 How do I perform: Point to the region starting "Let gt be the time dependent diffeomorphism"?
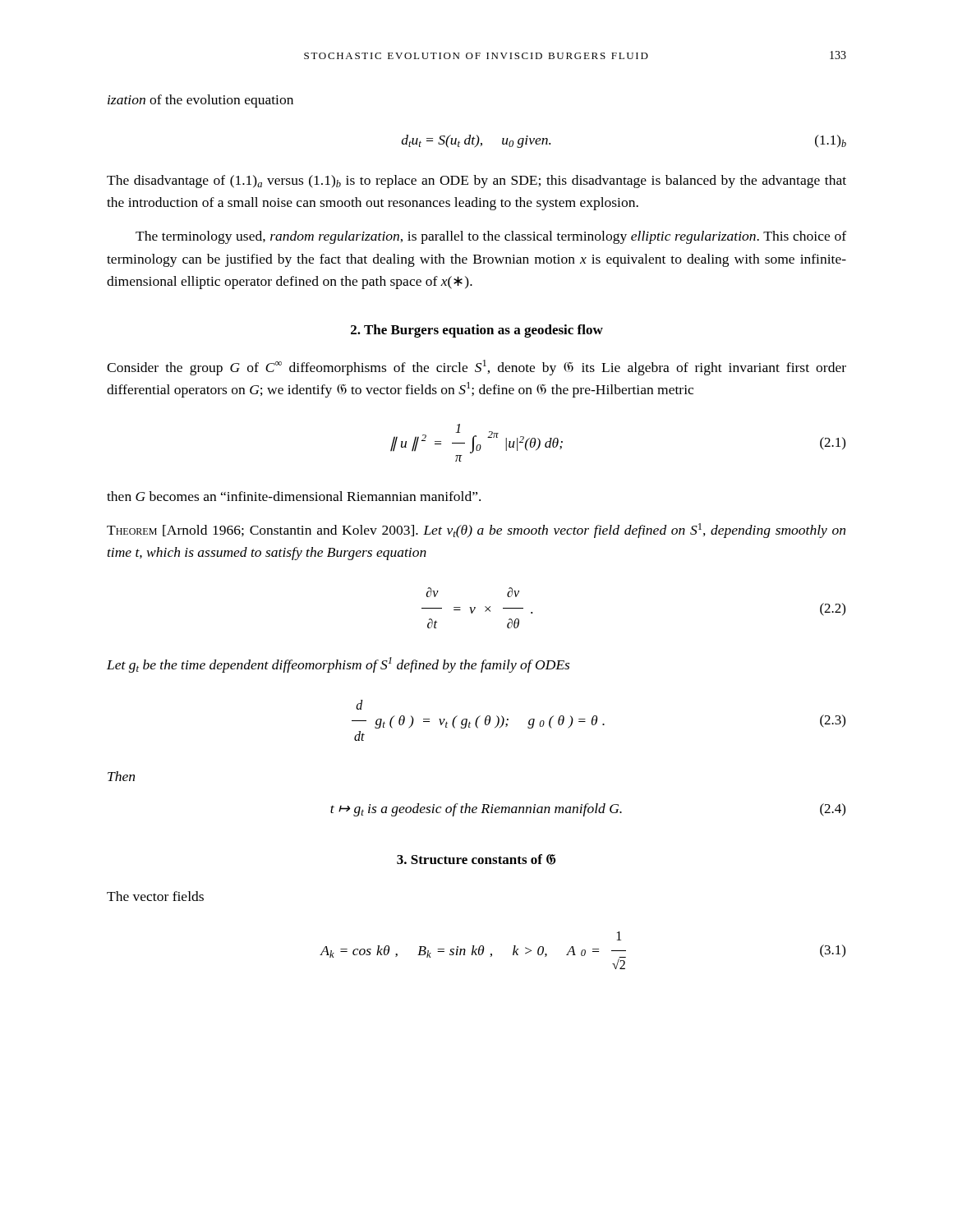338,664
